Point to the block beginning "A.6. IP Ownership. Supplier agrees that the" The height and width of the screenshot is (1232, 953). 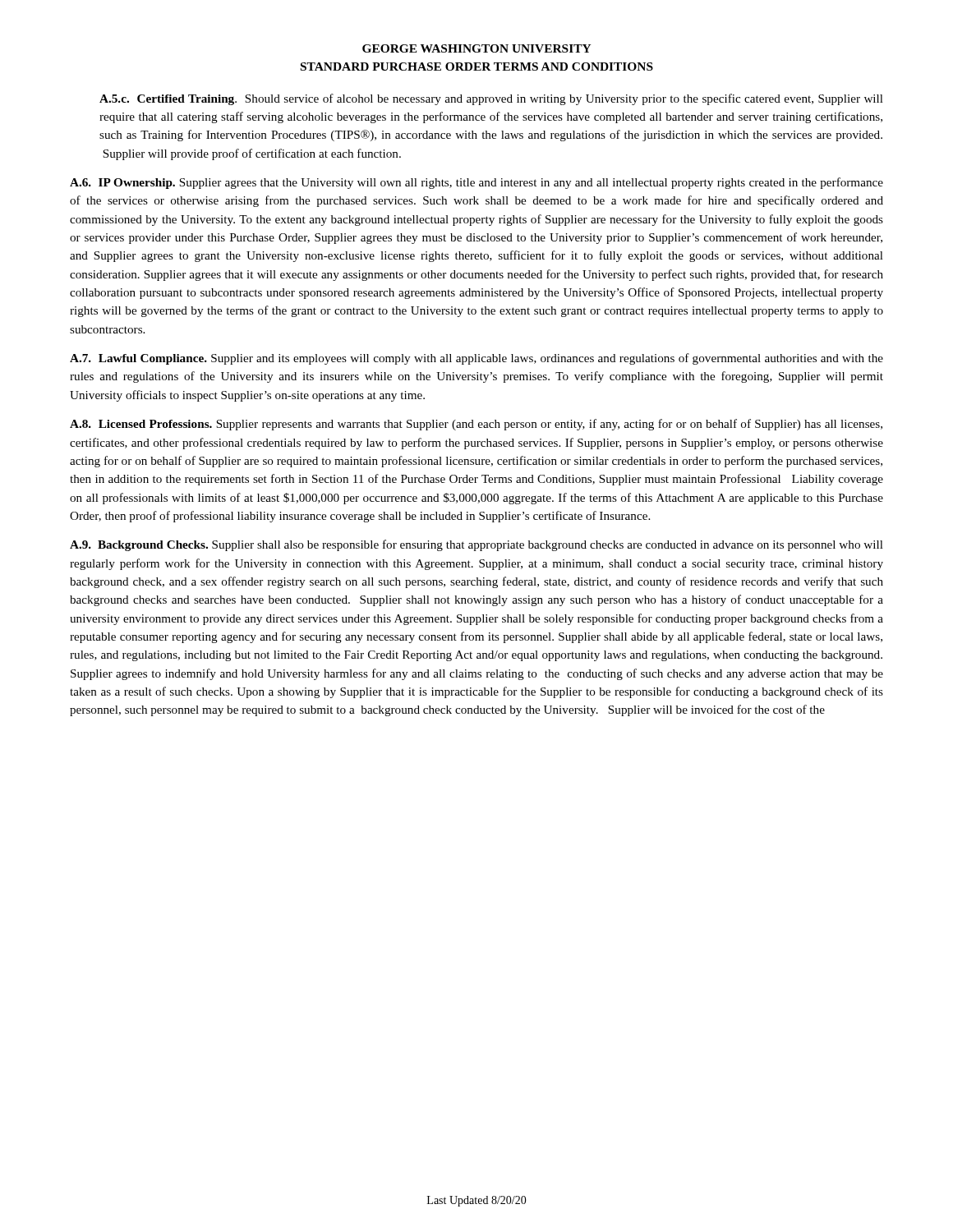point(476,256)
